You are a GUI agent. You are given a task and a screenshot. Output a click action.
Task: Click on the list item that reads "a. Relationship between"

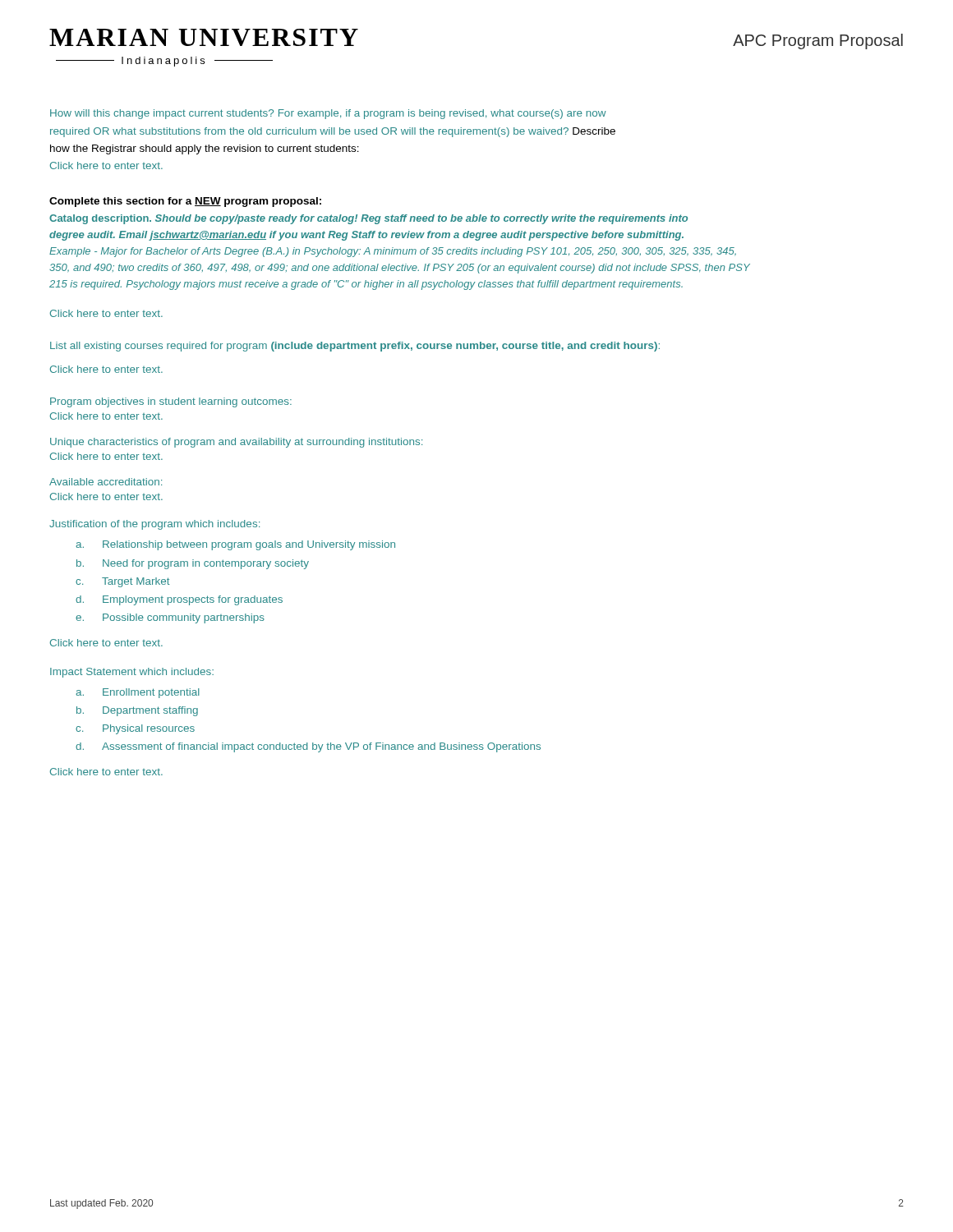point(235,545)
